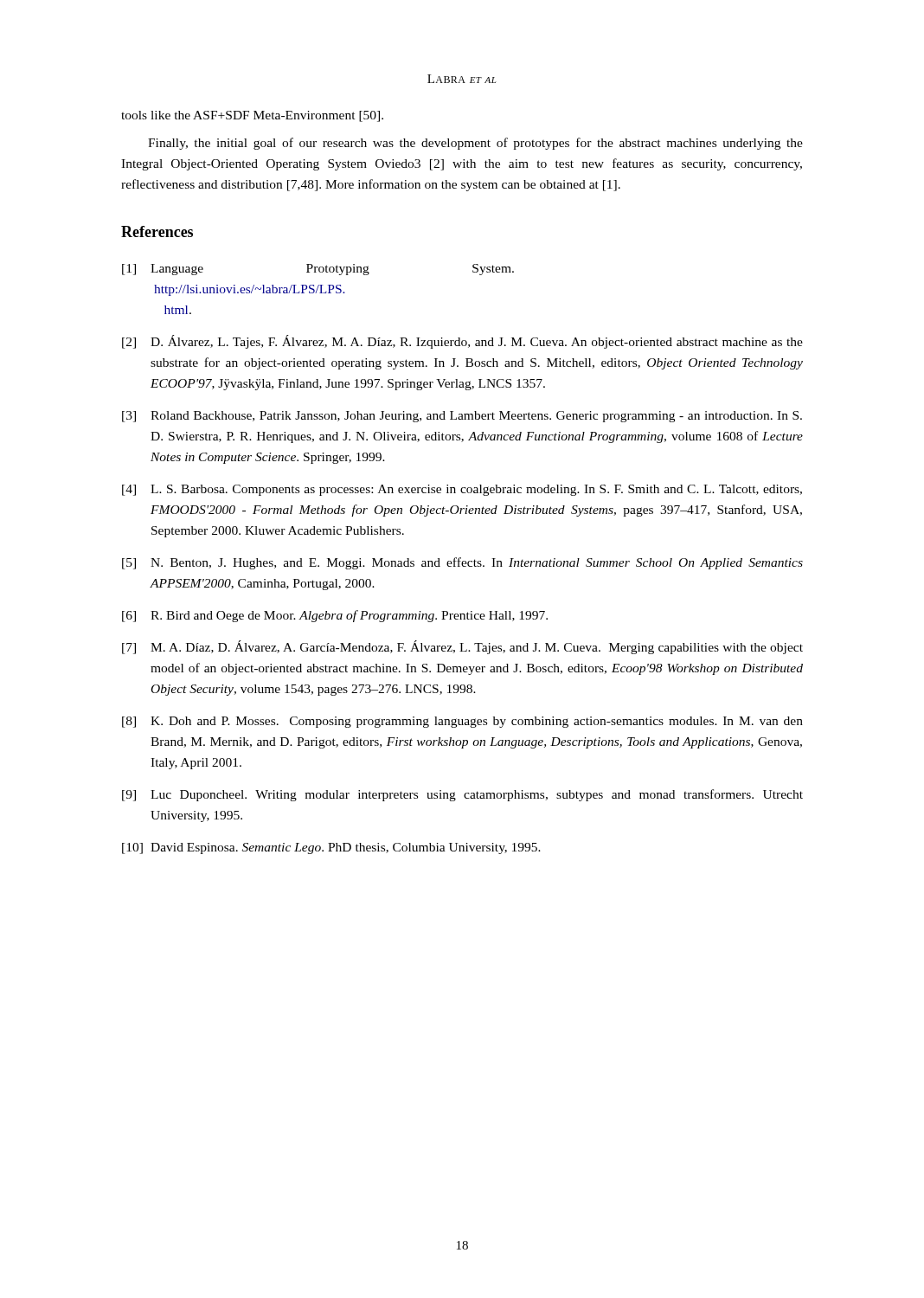This screenshot has height=1298, width=924.
Task: Locate the block of text that opens with "[5] N. Benton, J. Hughes, and E."
Action: coord(462,573)
